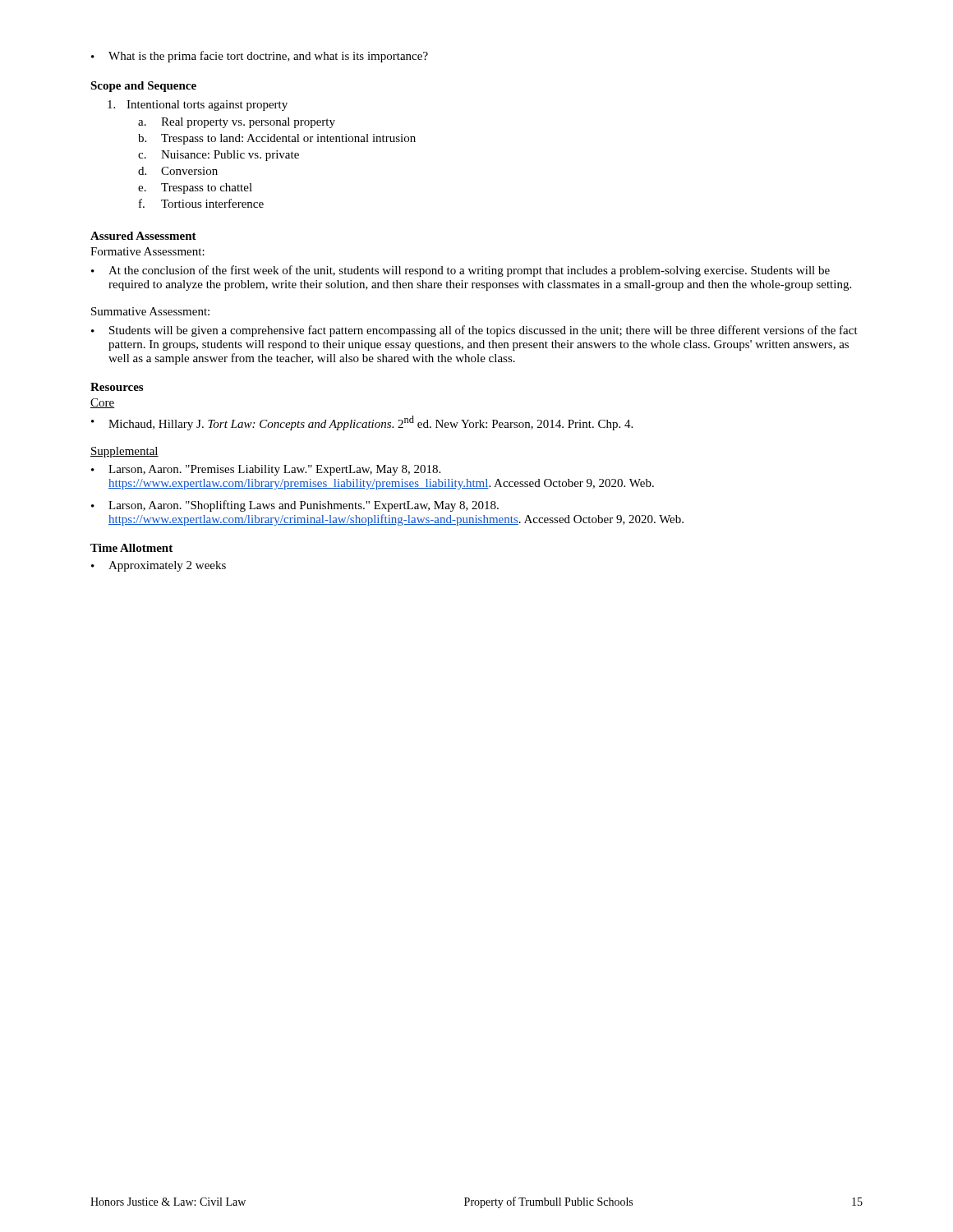Click on the list item with the text "• Approximately 2 weeks"
The height and width of the screenshot is (1232, 953).
click(x=159, y=566)
